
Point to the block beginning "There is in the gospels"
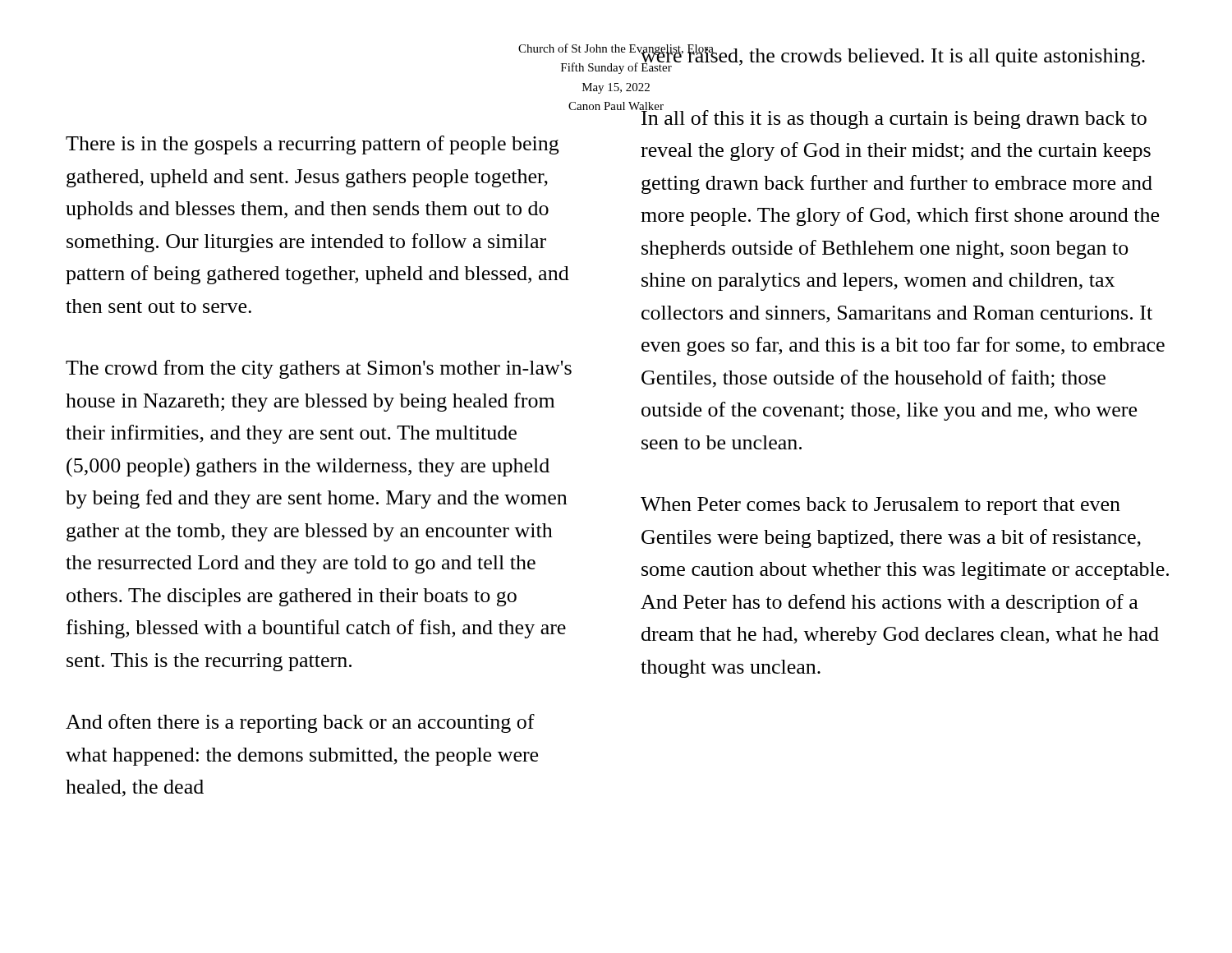[x=317, y=225]
